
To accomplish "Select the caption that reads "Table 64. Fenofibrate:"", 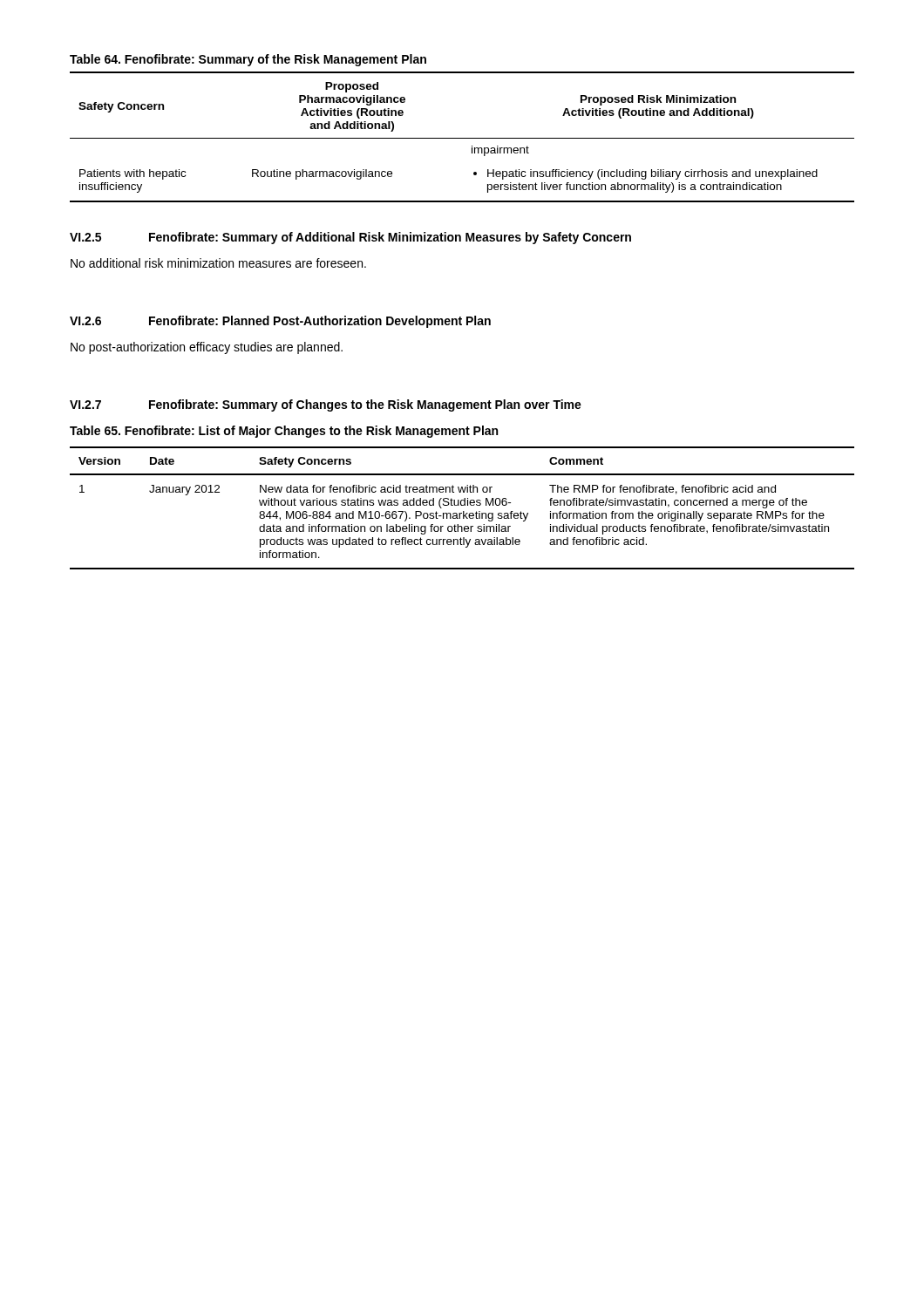I will (x=248, y=59).
